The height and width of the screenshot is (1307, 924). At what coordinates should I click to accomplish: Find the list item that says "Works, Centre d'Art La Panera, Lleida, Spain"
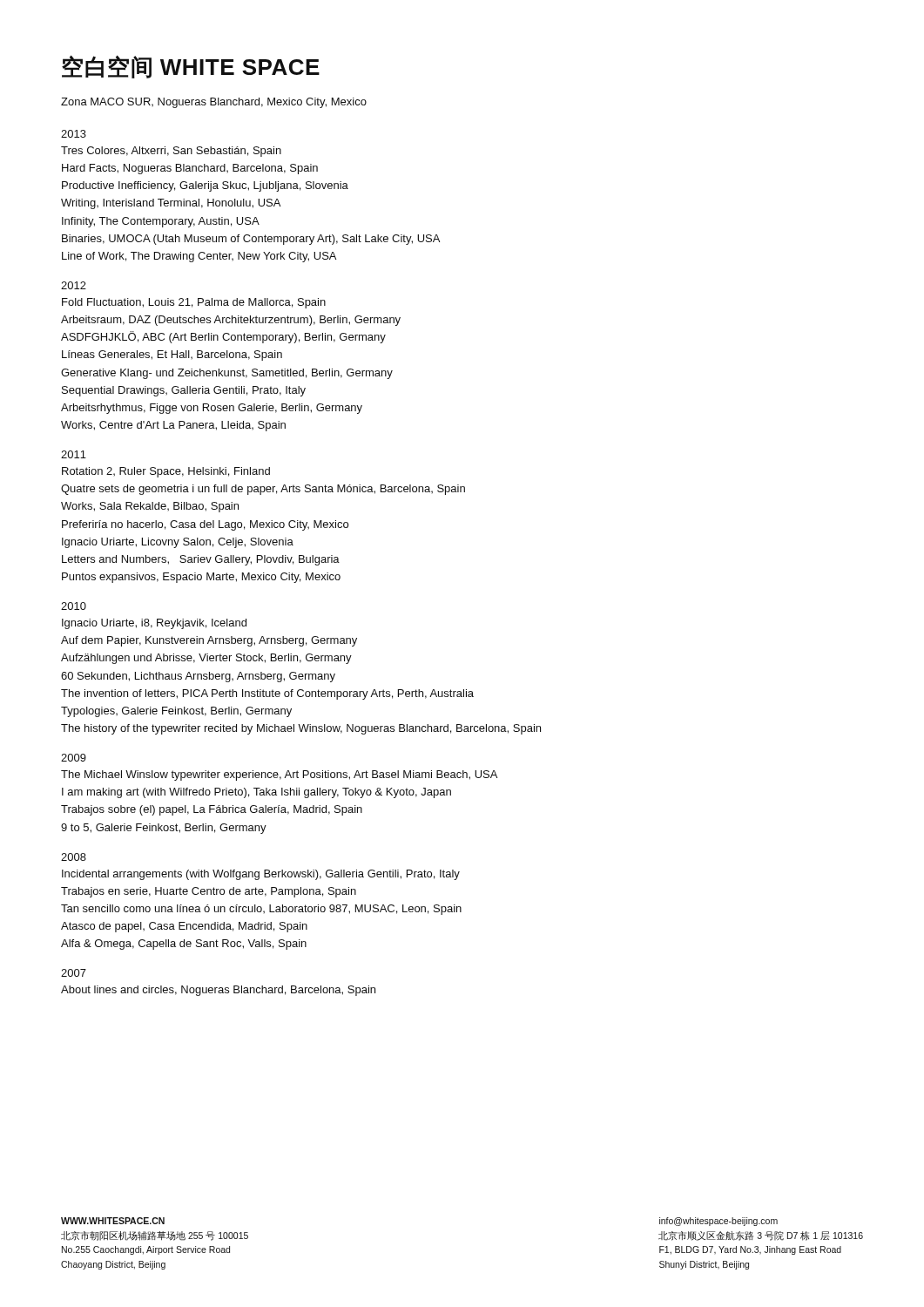(x=174, y=425)
